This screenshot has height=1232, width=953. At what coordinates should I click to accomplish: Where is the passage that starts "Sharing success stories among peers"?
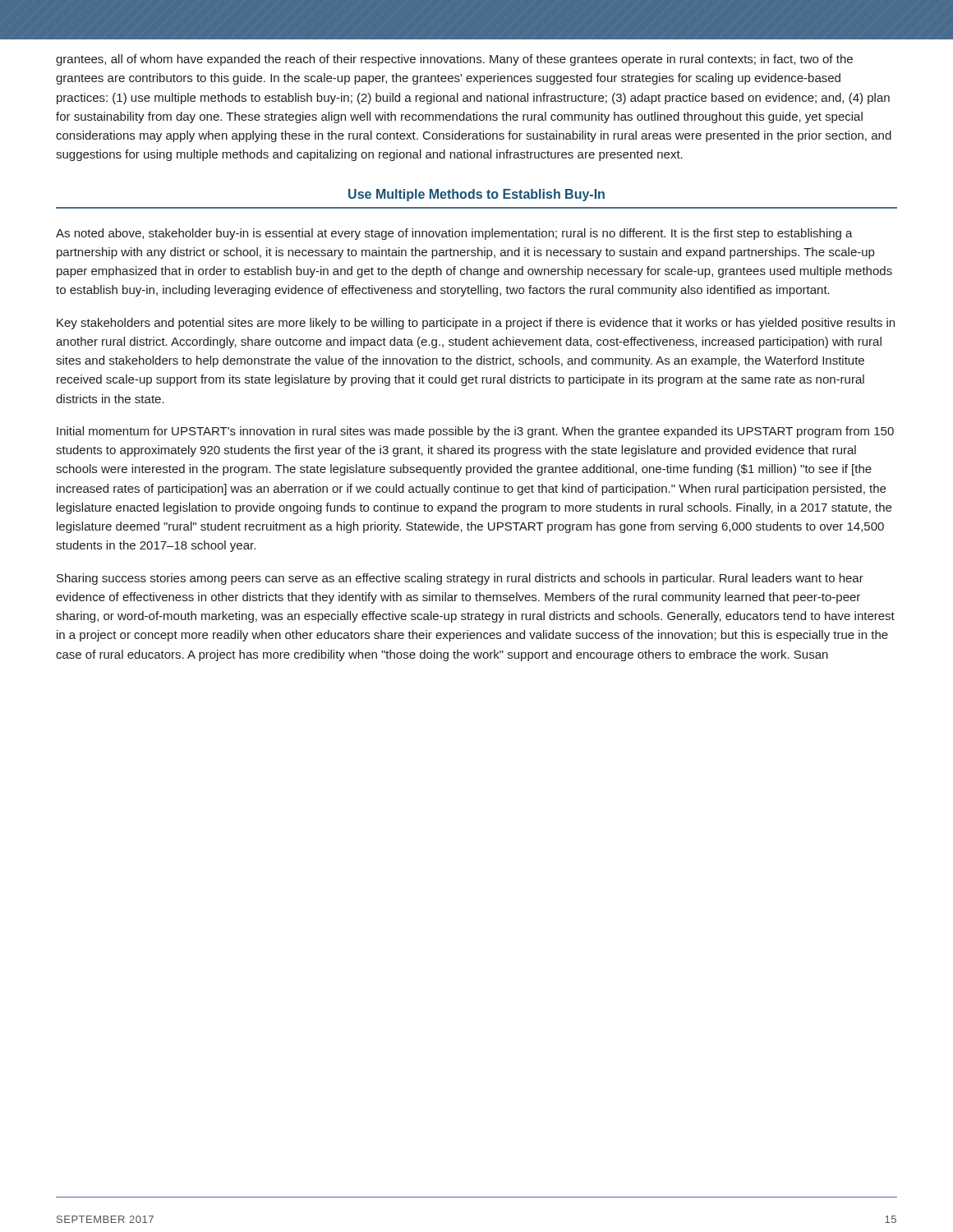point(475,616)
